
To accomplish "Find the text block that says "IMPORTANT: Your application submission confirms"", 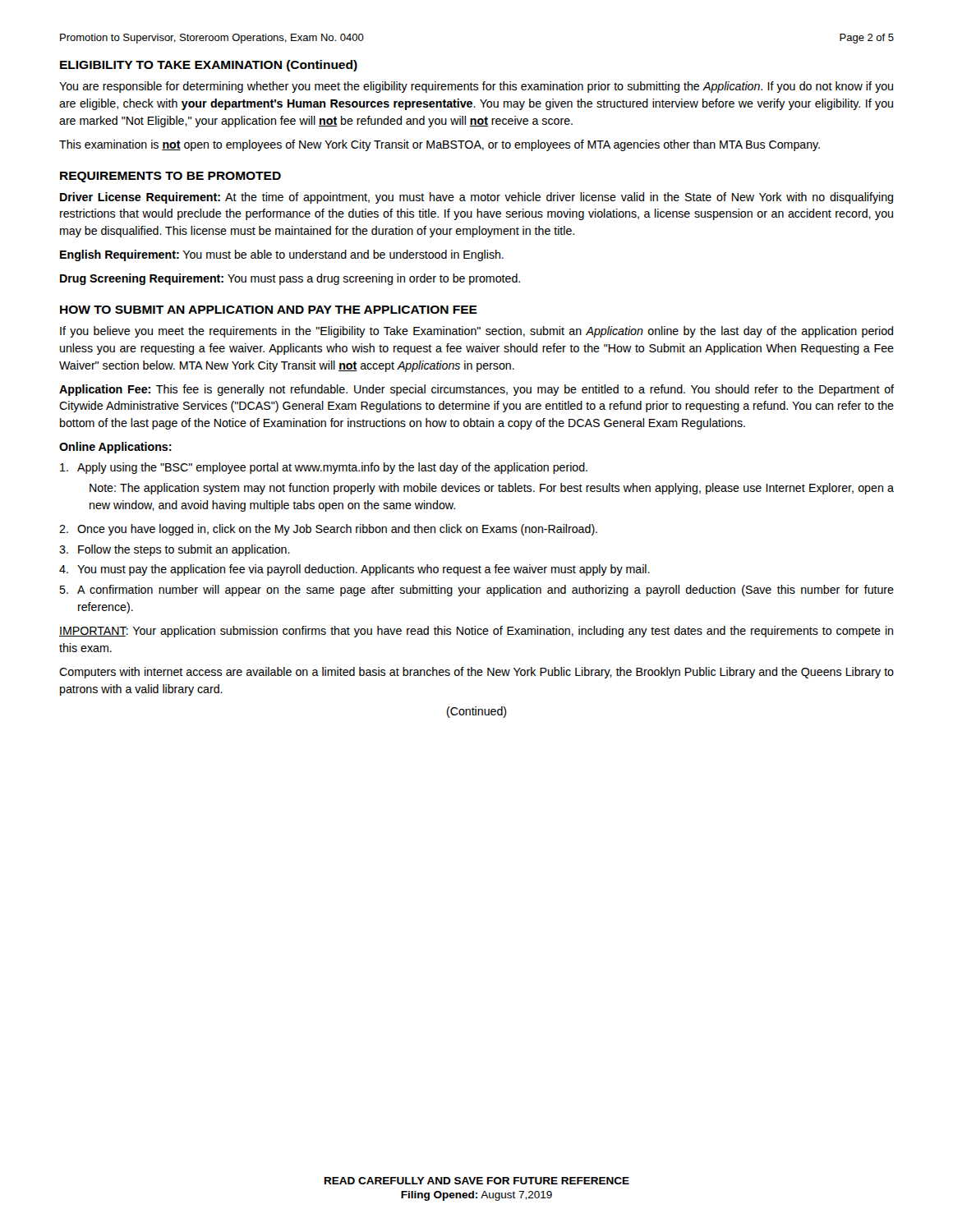I will coord(476,639).
